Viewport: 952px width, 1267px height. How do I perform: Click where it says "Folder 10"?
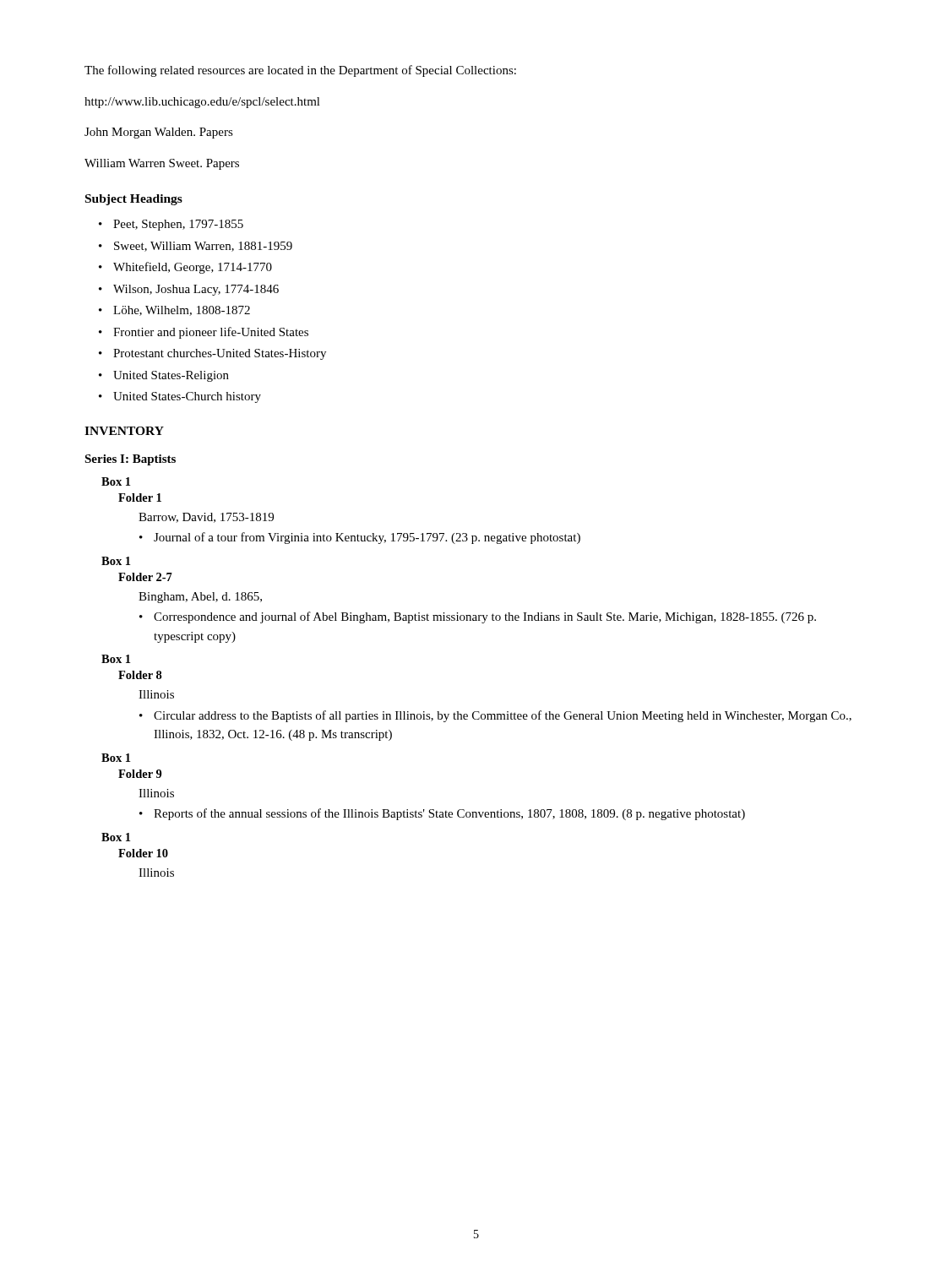click(143, 853)
